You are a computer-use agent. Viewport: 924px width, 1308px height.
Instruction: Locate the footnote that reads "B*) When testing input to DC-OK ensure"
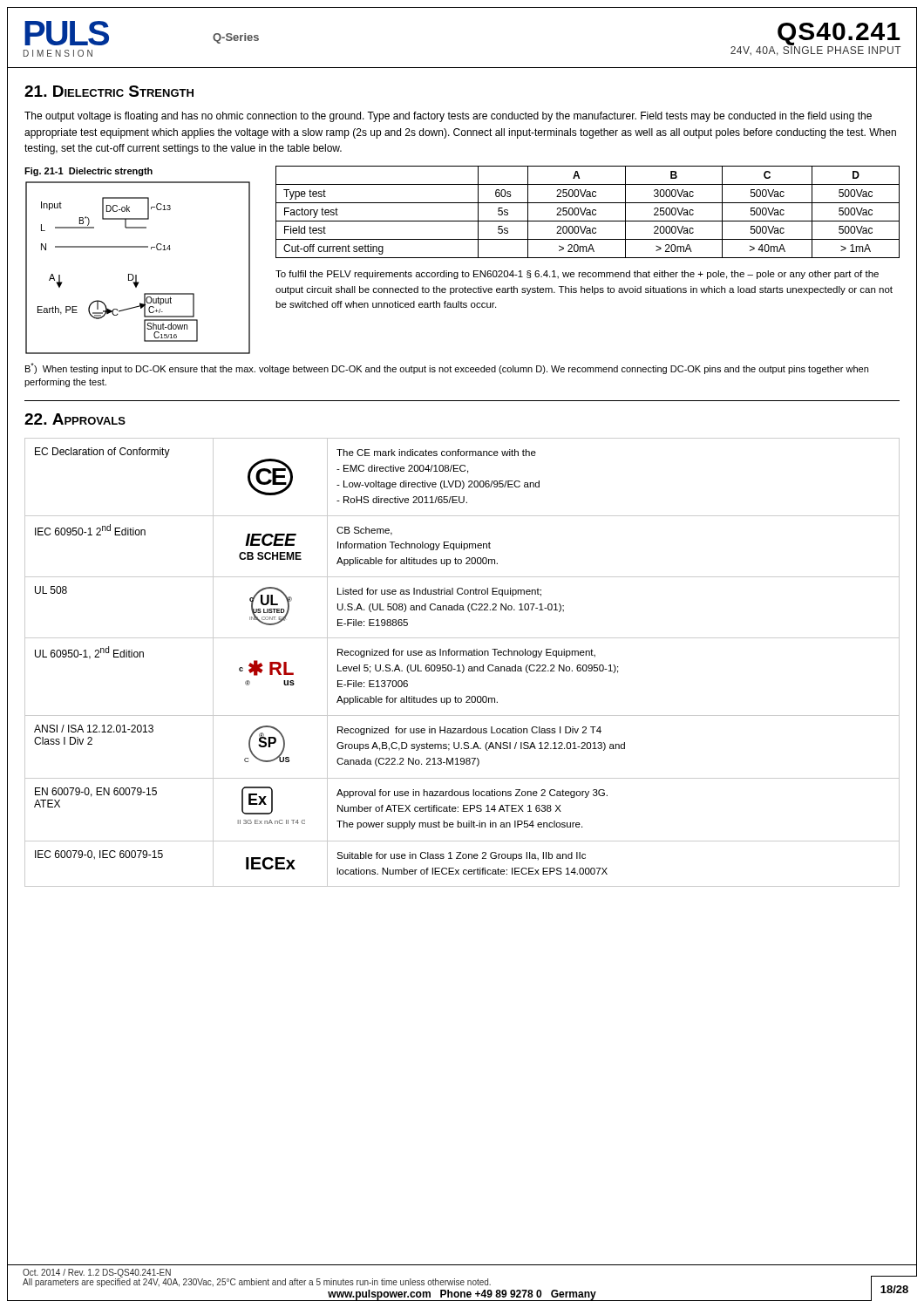click(447, 374)
